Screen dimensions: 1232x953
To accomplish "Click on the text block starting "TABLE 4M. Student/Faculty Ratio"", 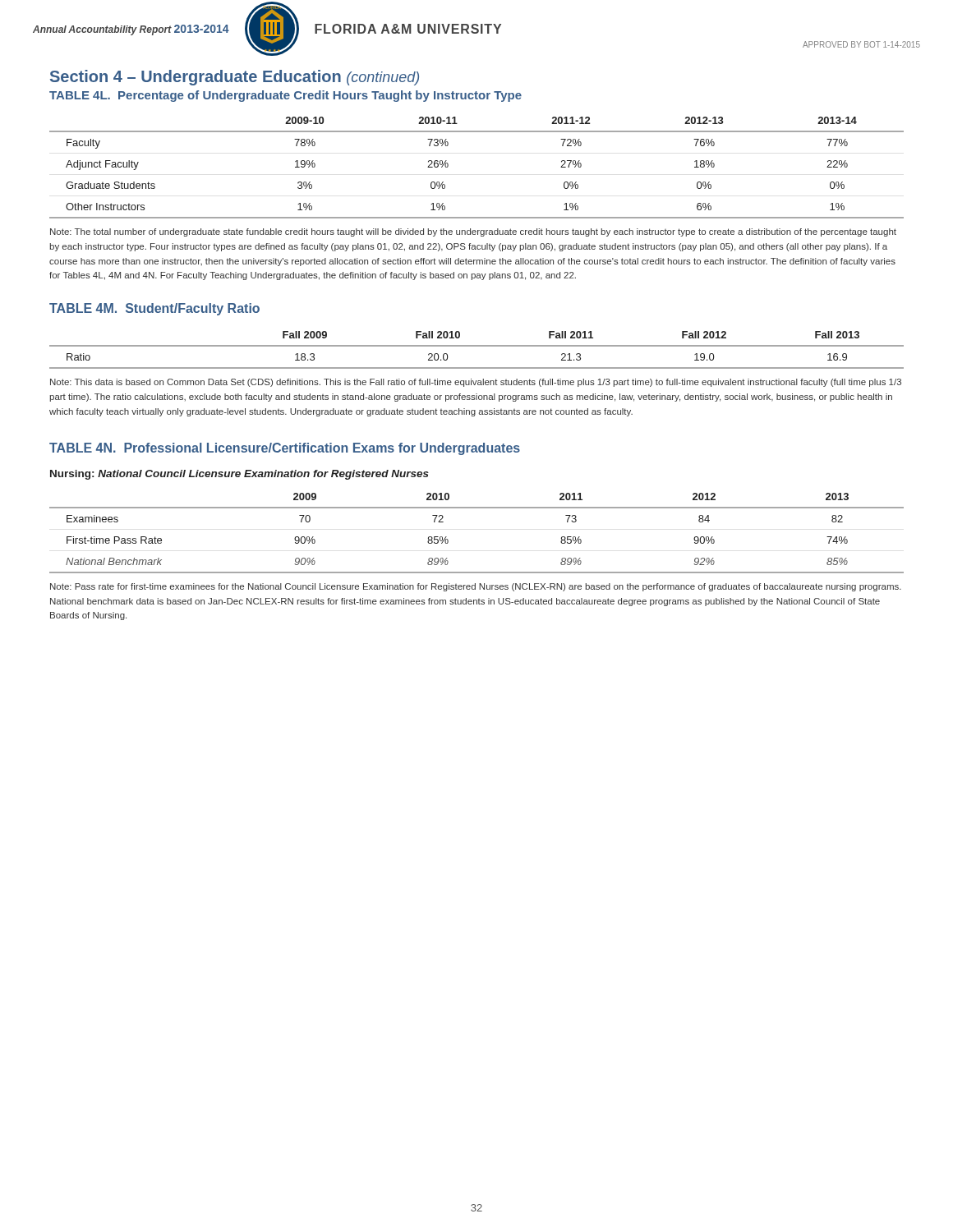I will point(155,309).
